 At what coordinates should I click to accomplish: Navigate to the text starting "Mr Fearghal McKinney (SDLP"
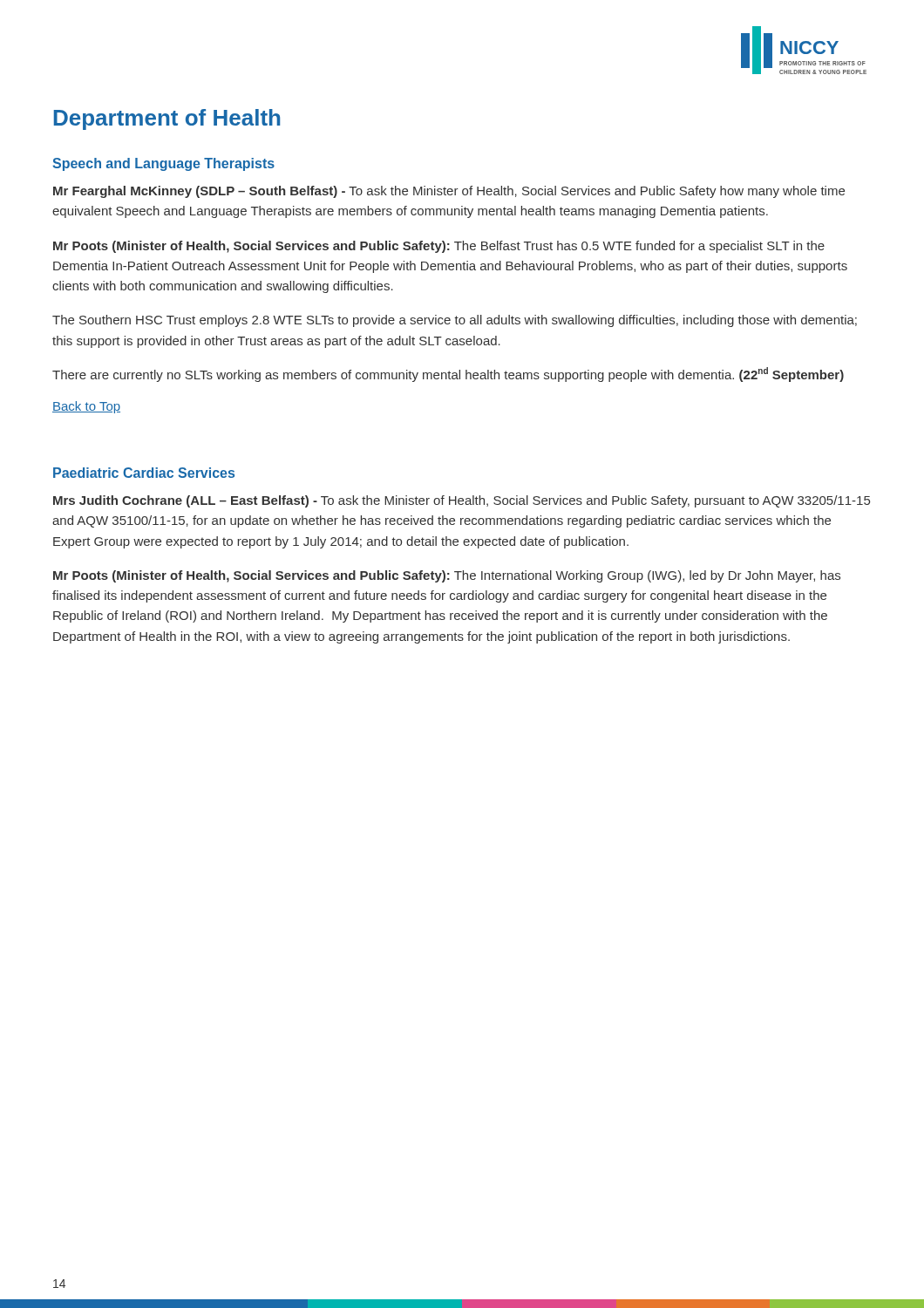pyautogui.click(x=449, y=201)
